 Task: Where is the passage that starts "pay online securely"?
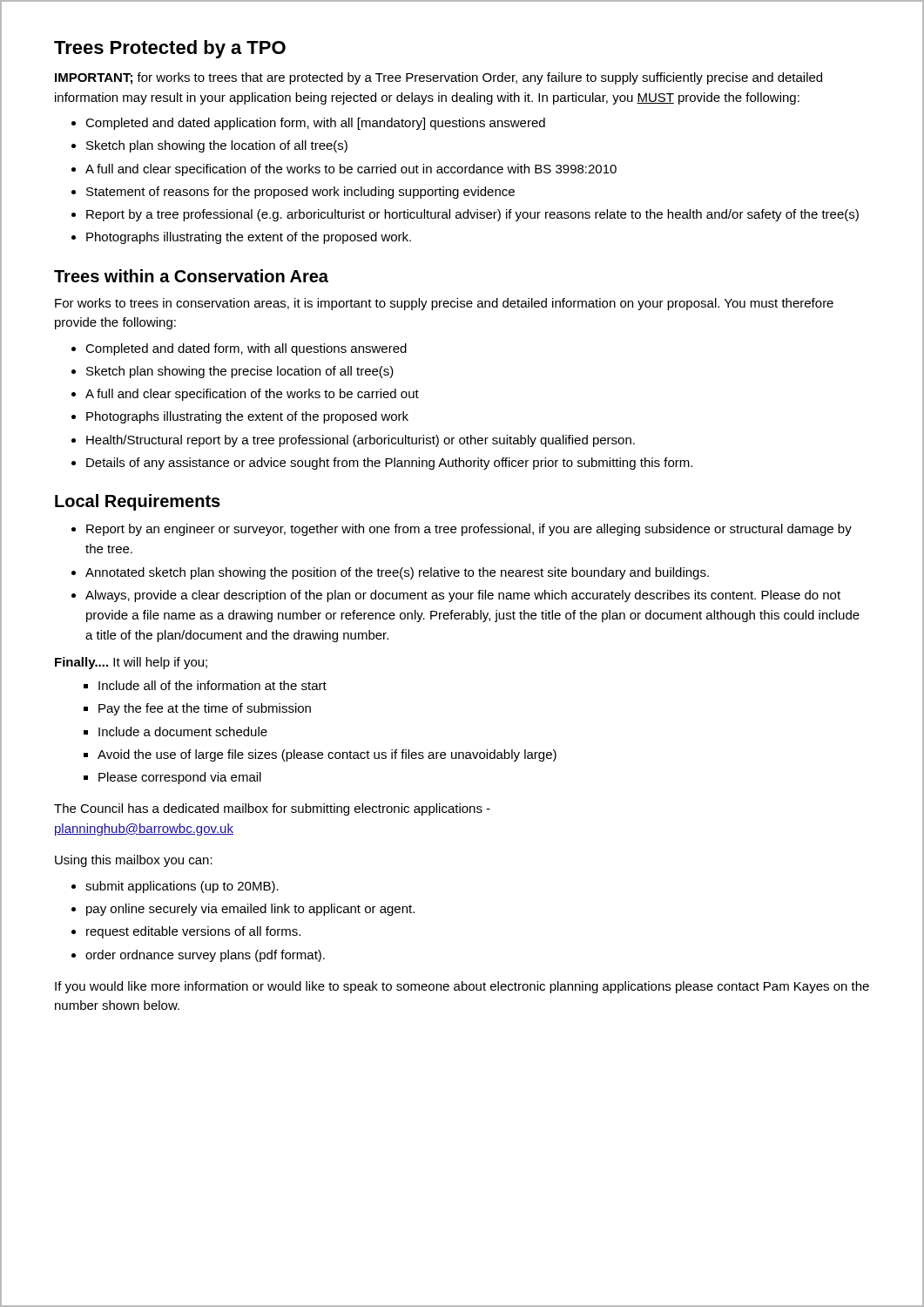click(x=251, y=908)
